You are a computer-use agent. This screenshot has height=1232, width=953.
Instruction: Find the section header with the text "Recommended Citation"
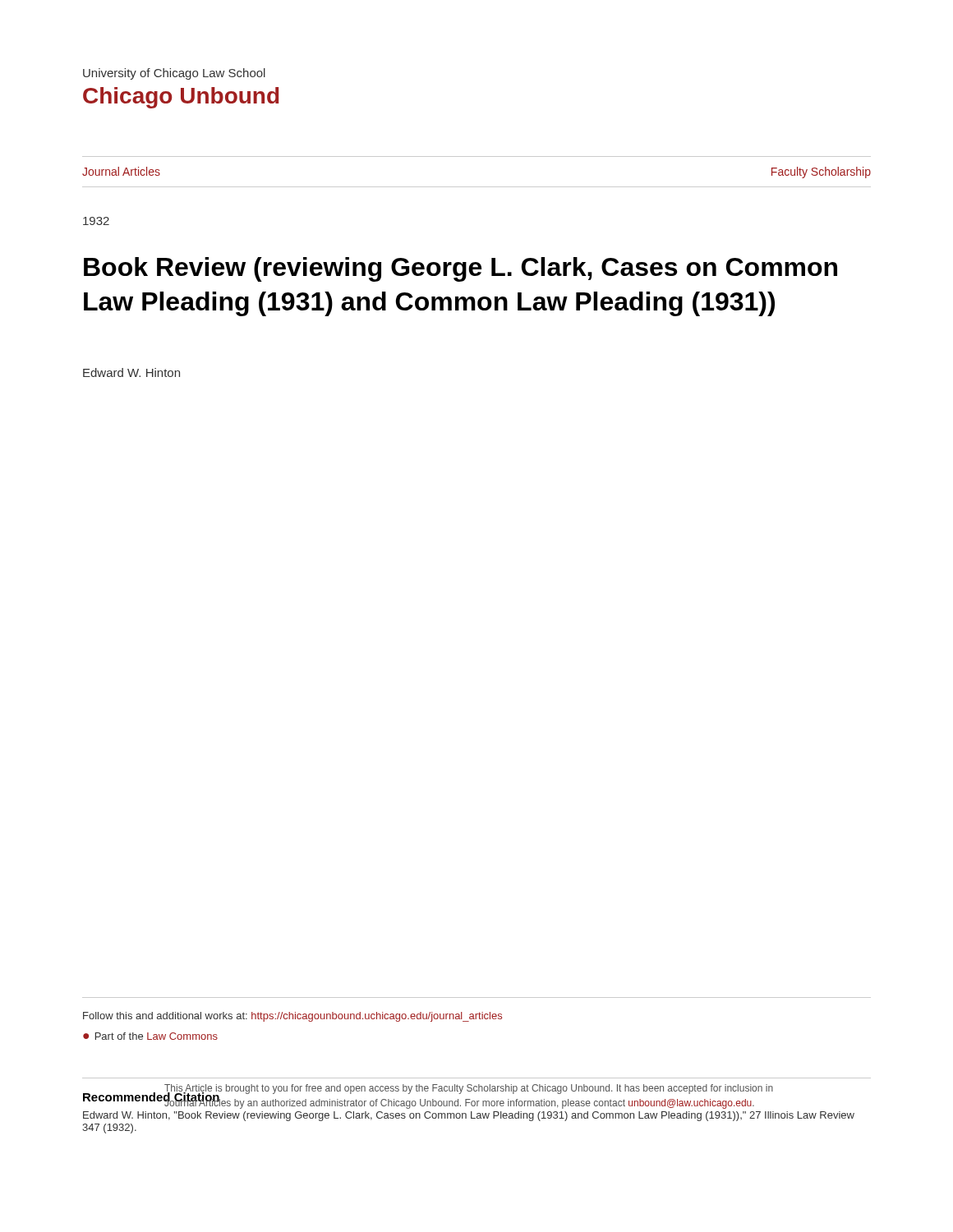[x=151, y=1097]
